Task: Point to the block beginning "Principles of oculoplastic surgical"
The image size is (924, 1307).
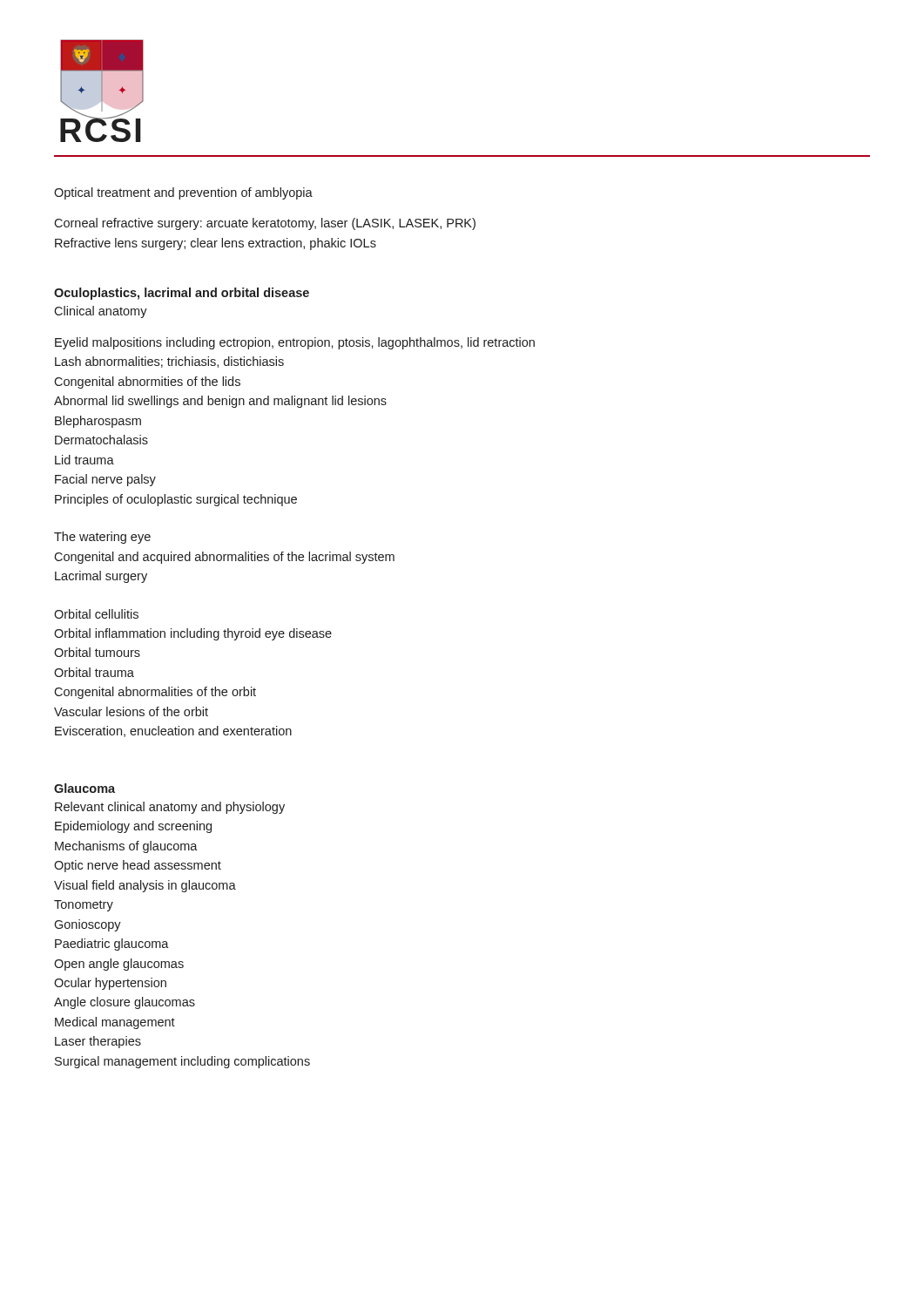Action: click(176, 499)
